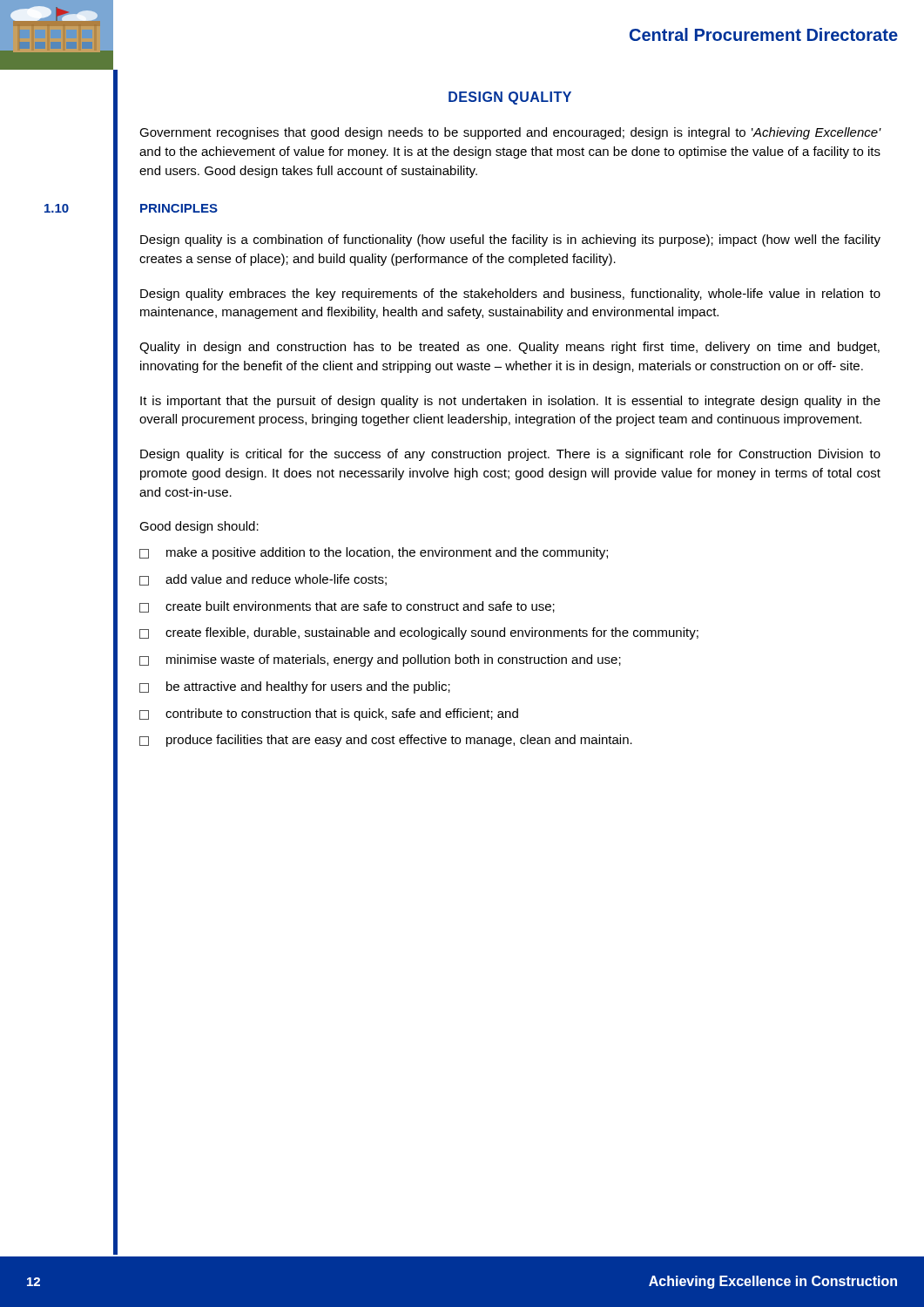Find the list item containing "be attractive and healthy for users and"
The height and width of the screenshot is (1307, 924).
coord(295,687)
